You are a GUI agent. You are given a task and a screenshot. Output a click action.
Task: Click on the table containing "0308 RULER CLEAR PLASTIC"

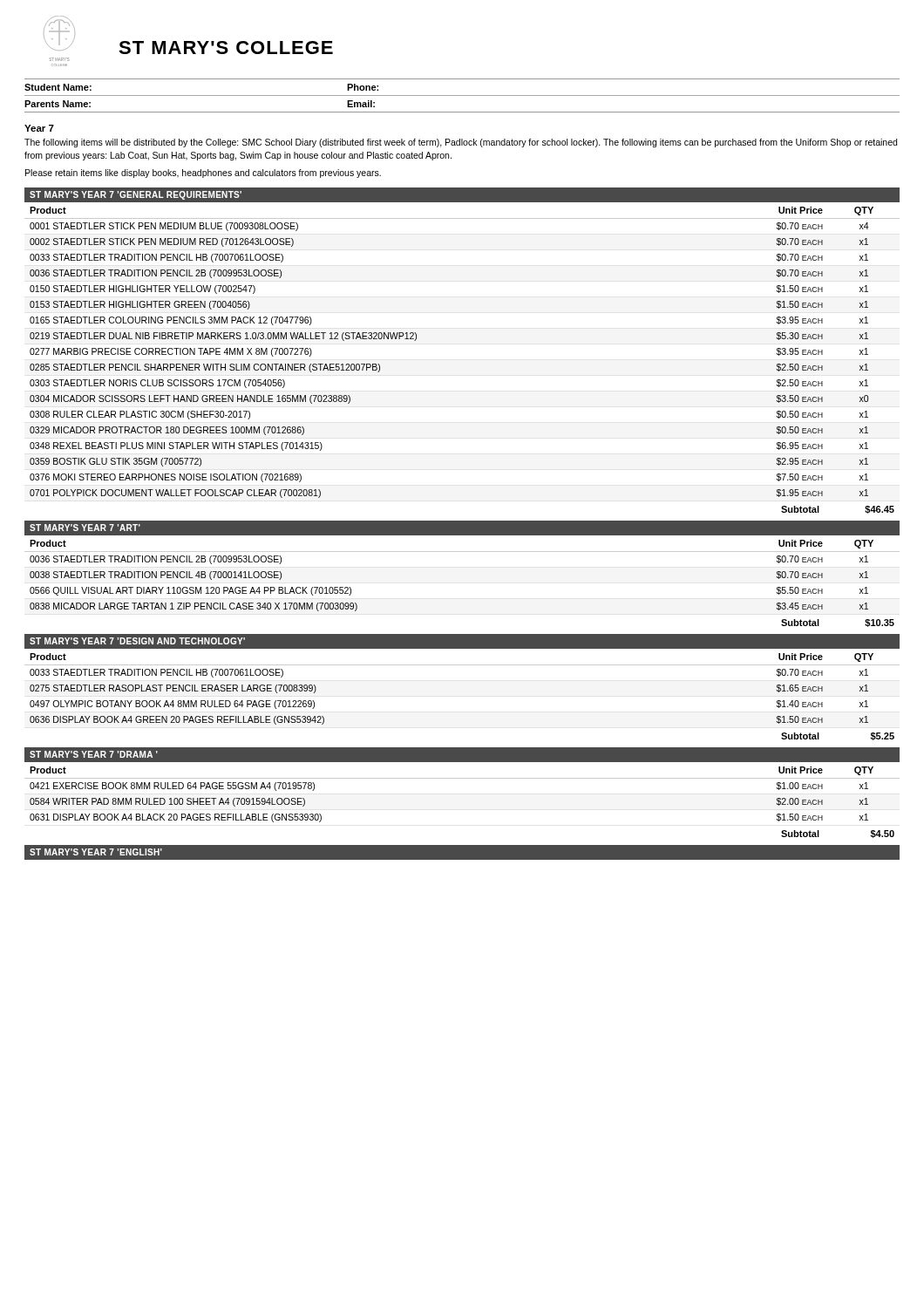point(462,352)
